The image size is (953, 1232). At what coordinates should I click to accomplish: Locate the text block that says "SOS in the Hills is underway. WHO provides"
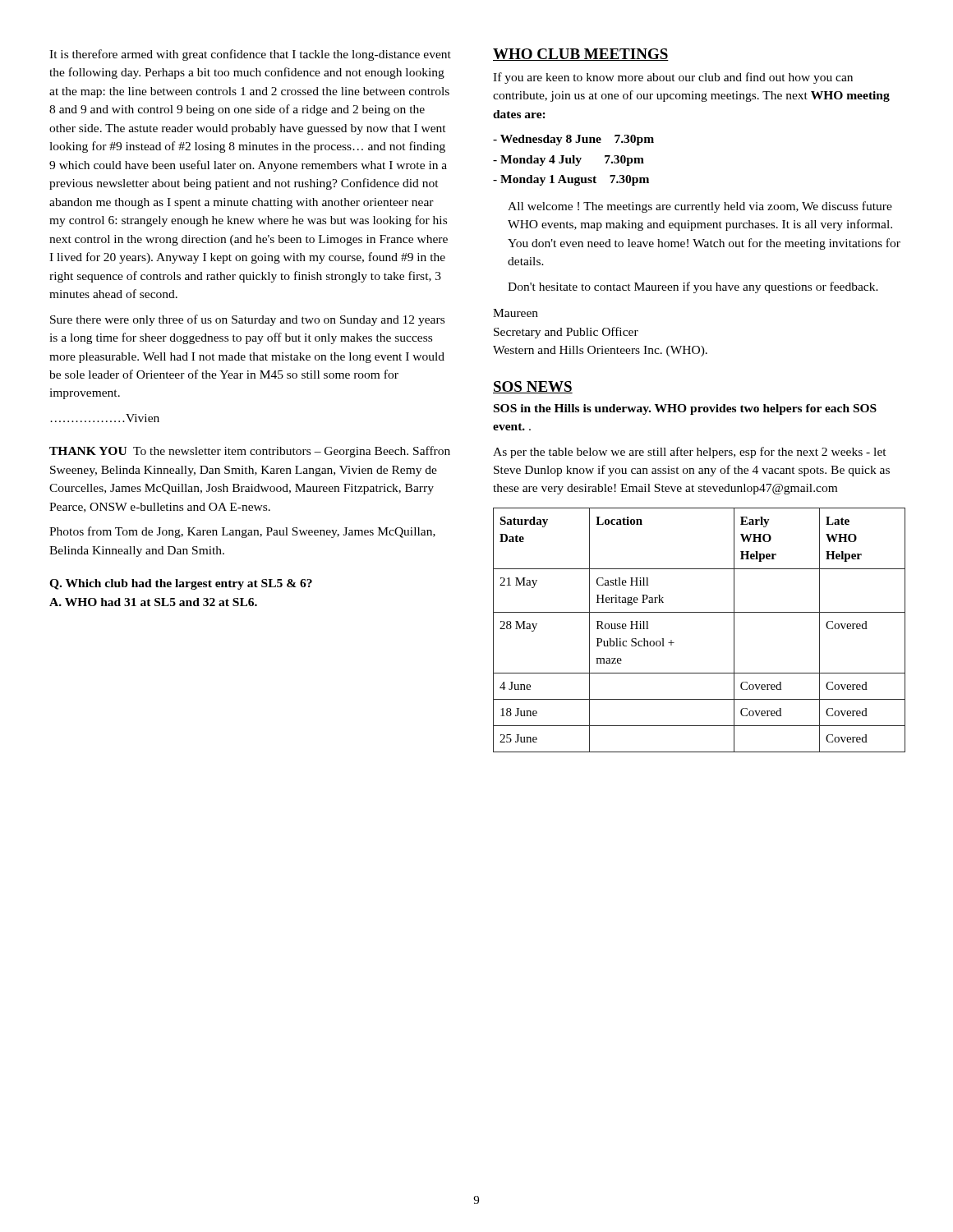pos(699,417)
